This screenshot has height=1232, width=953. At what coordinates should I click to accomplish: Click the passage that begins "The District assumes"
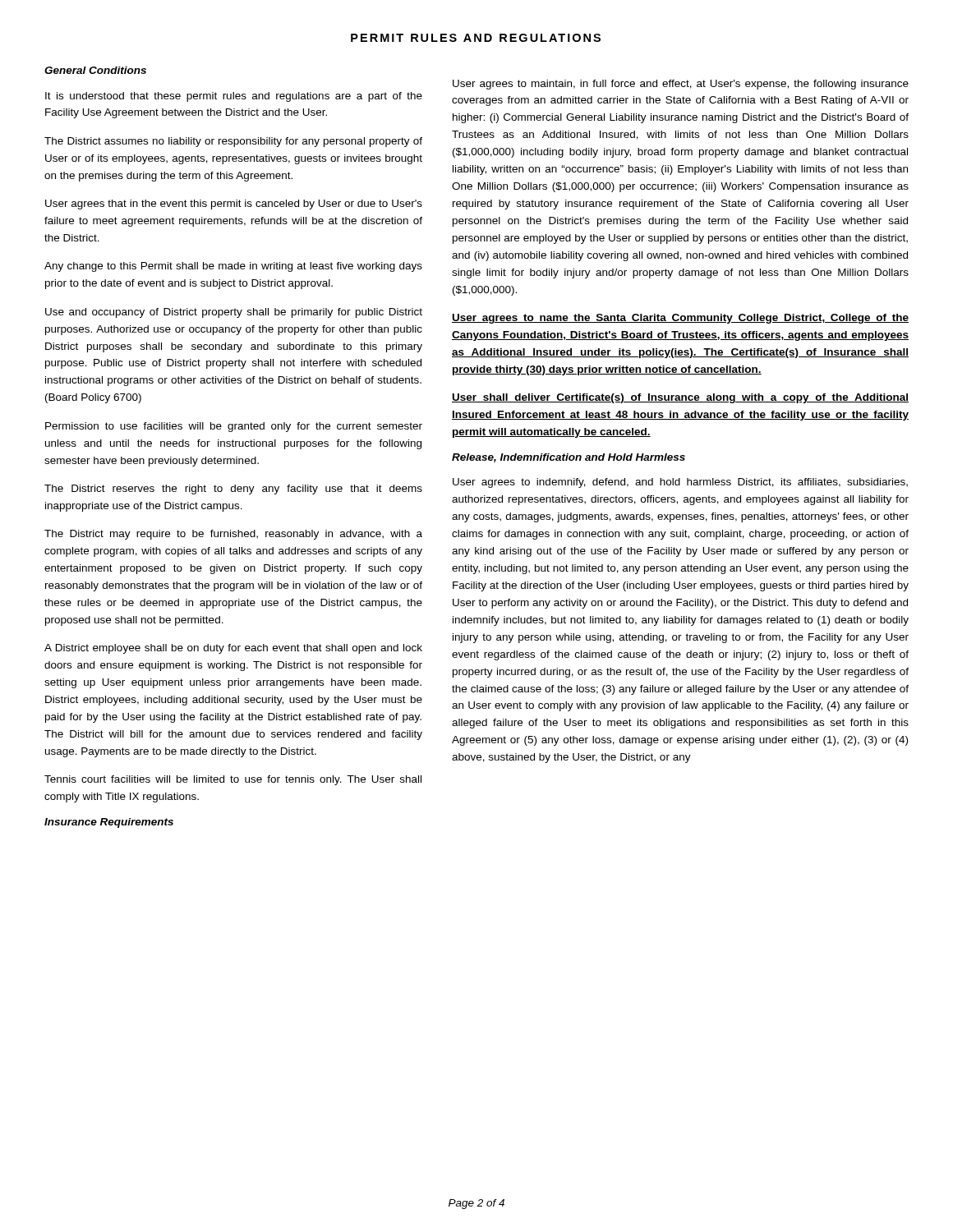[x=233, y=159]
